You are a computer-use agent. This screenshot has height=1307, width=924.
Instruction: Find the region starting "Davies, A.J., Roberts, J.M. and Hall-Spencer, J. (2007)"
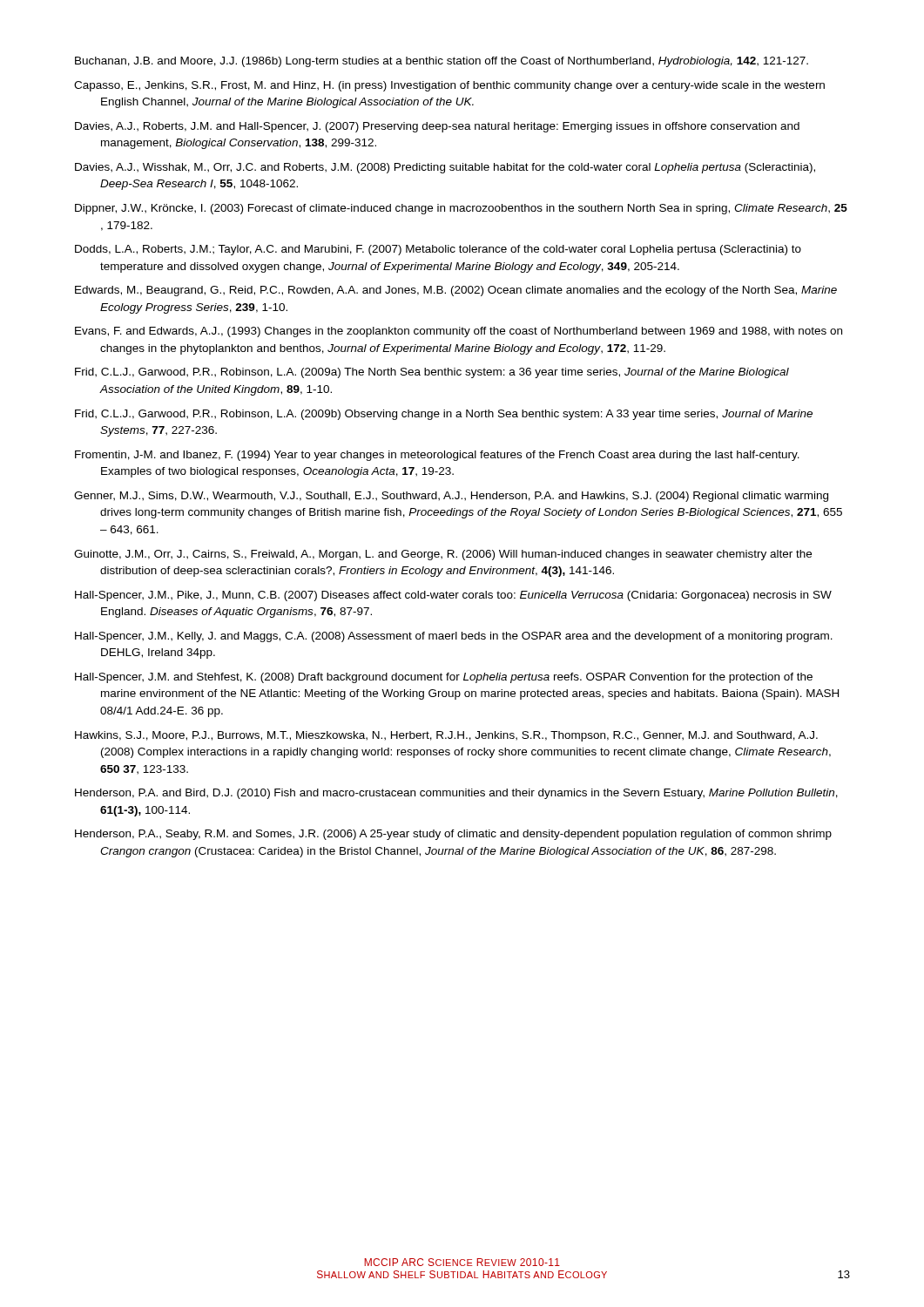tap(437, 134)
